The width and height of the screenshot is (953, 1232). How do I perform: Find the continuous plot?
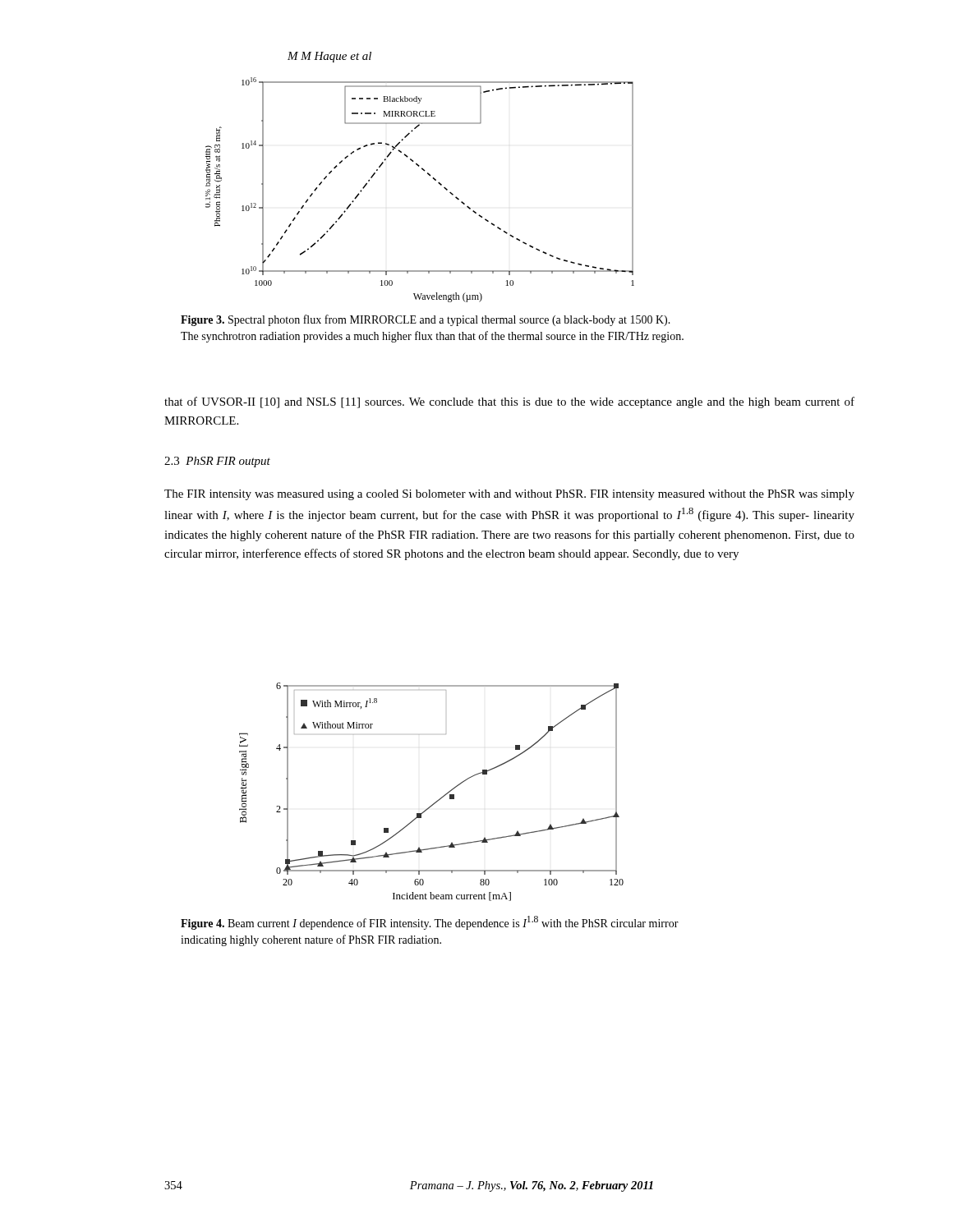click(x=435, y=189)
